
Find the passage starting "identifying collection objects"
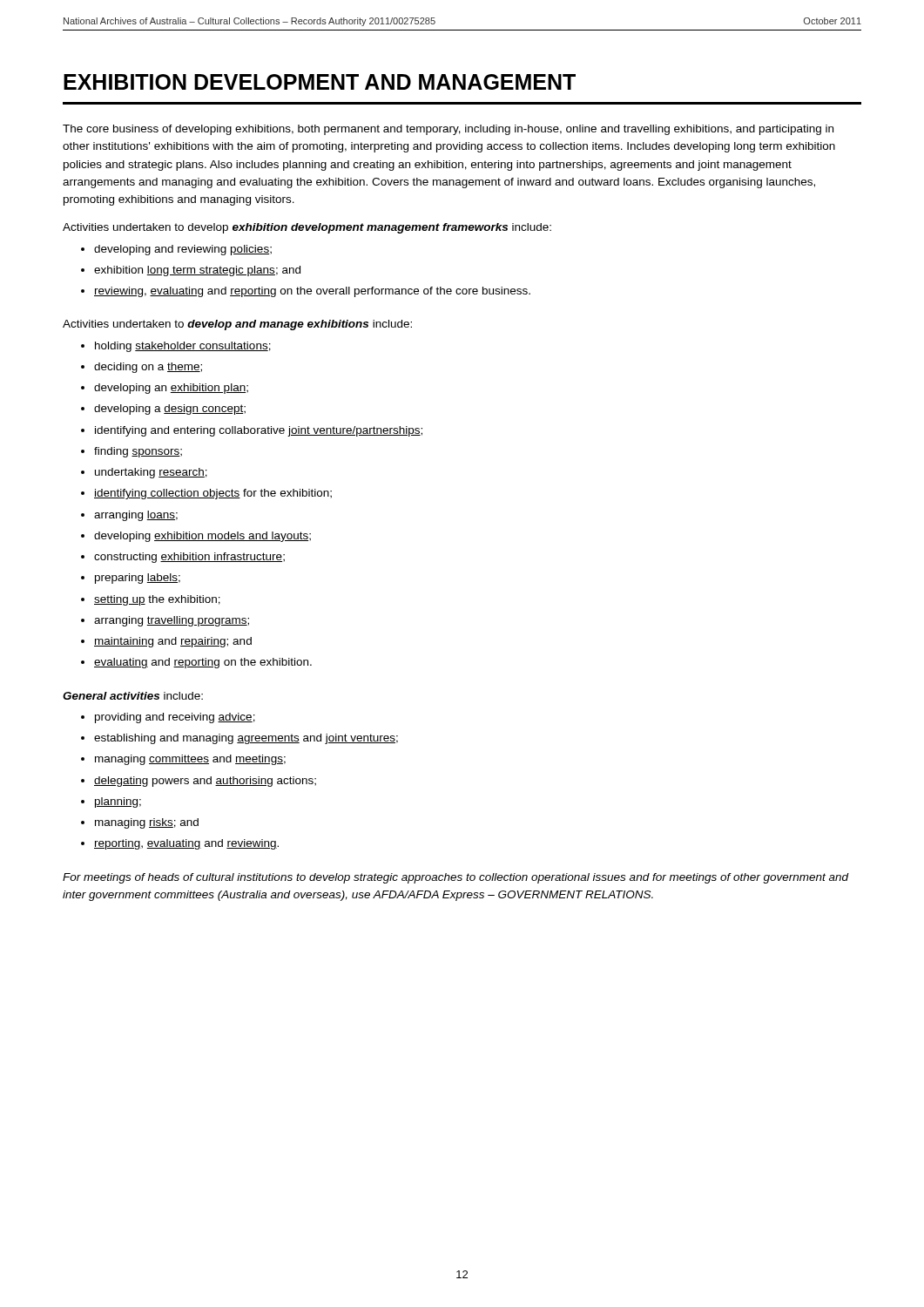coord(213,493)
